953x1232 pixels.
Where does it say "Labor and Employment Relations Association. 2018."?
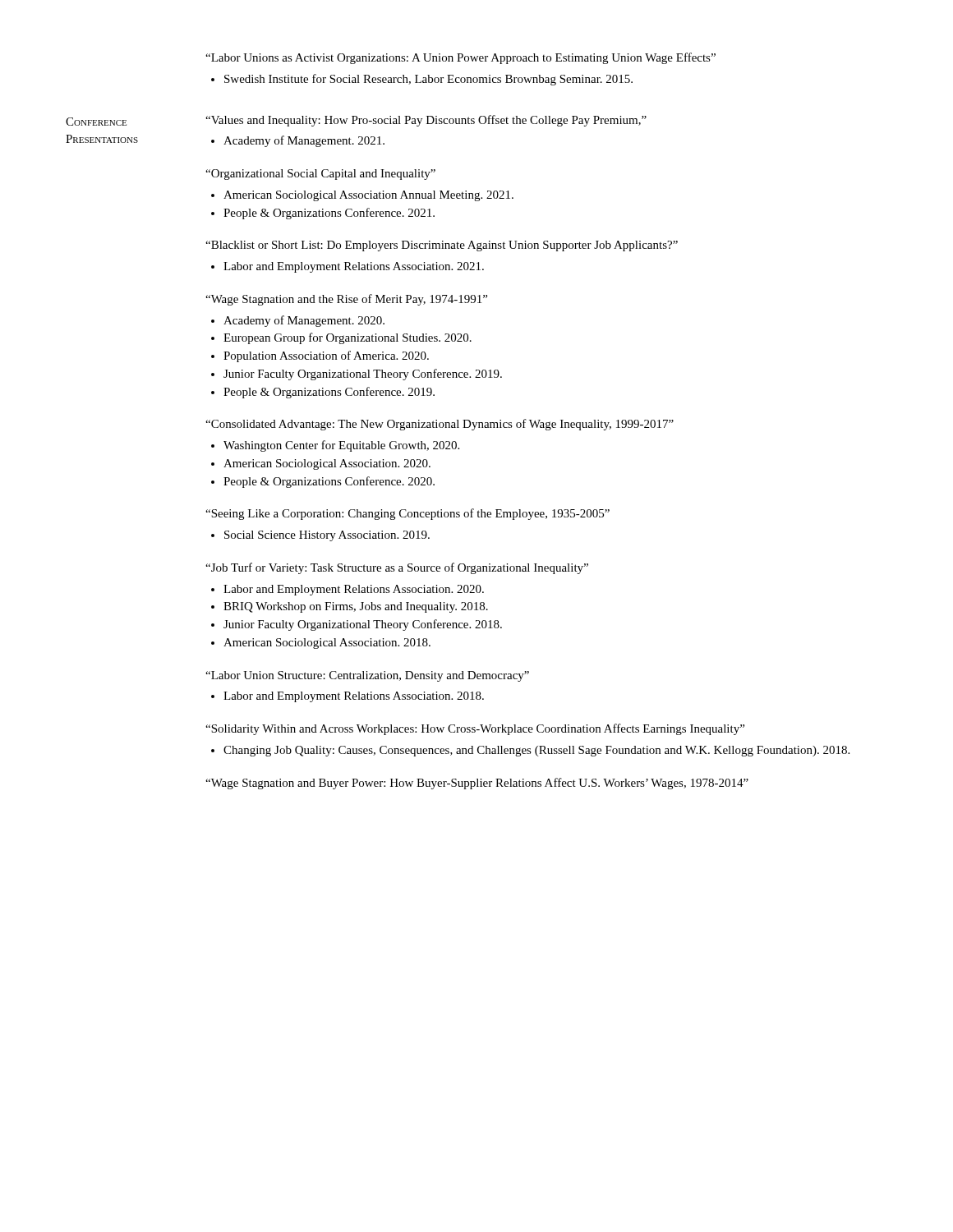tap(354, 696)
